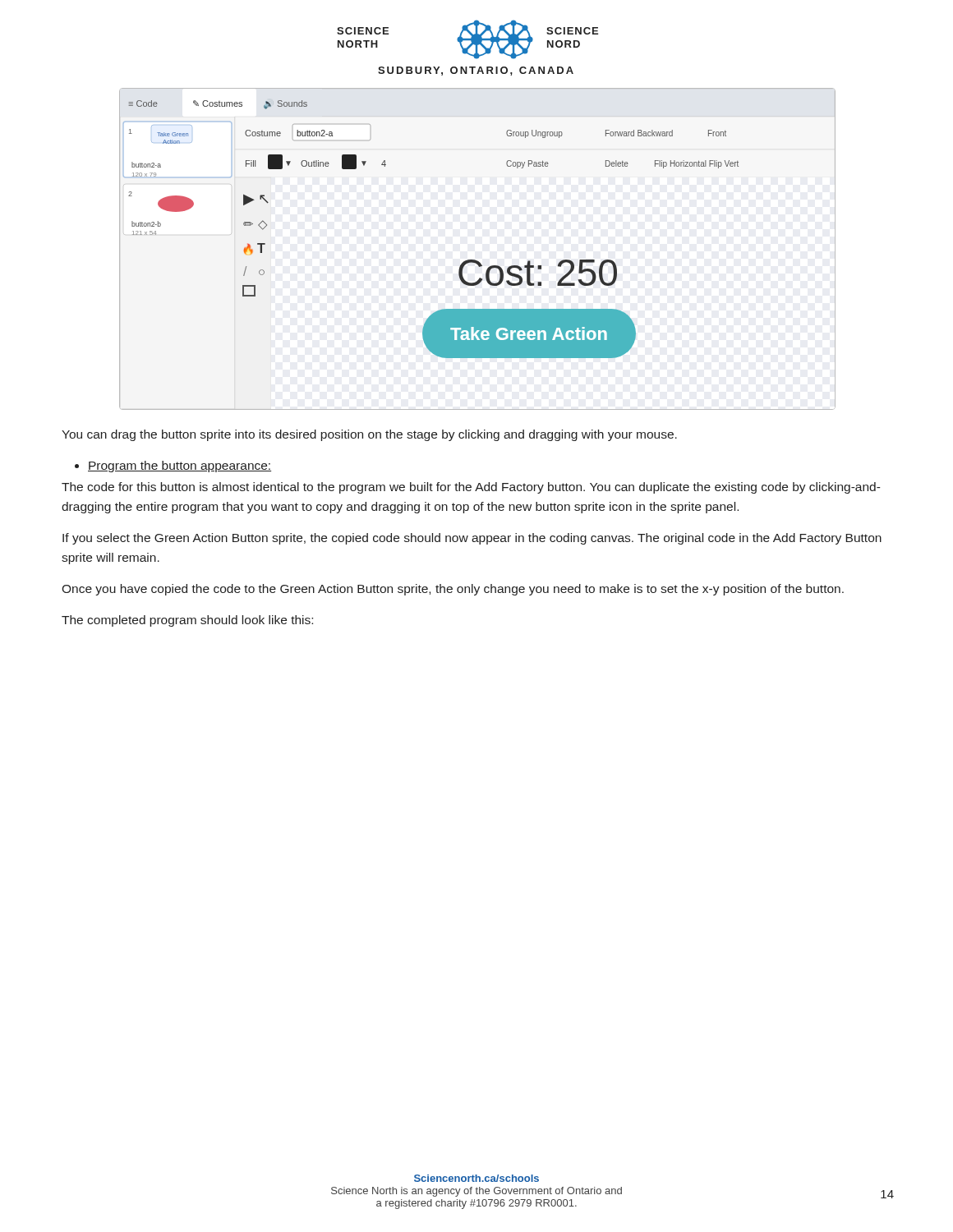Locate the block of text that opens with "If you select"
The height and width of the screenshot is (1232, 953).
click(476, 548)
